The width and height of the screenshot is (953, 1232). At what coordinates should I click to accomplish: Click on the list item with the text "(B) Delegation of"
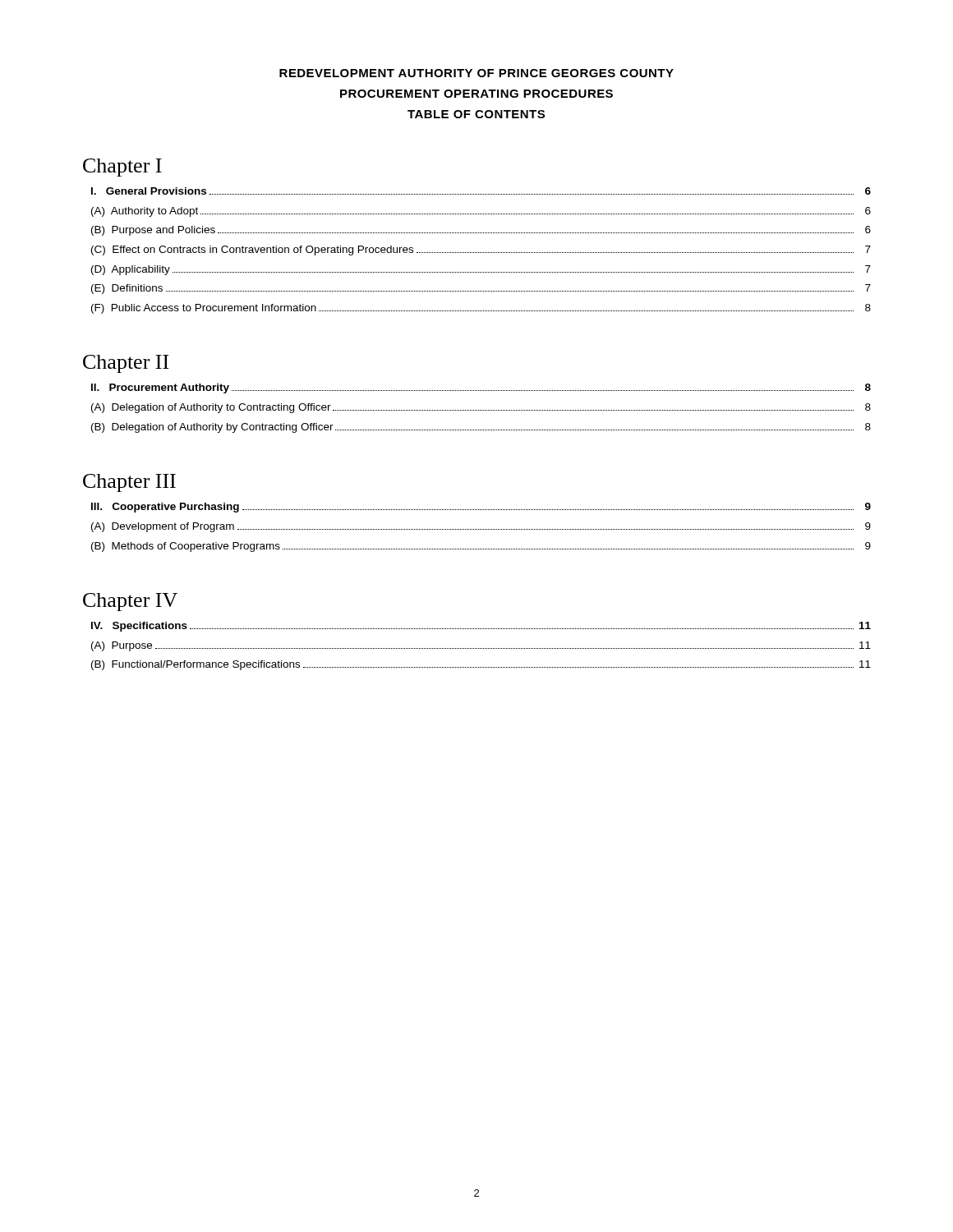click(481, 427)
